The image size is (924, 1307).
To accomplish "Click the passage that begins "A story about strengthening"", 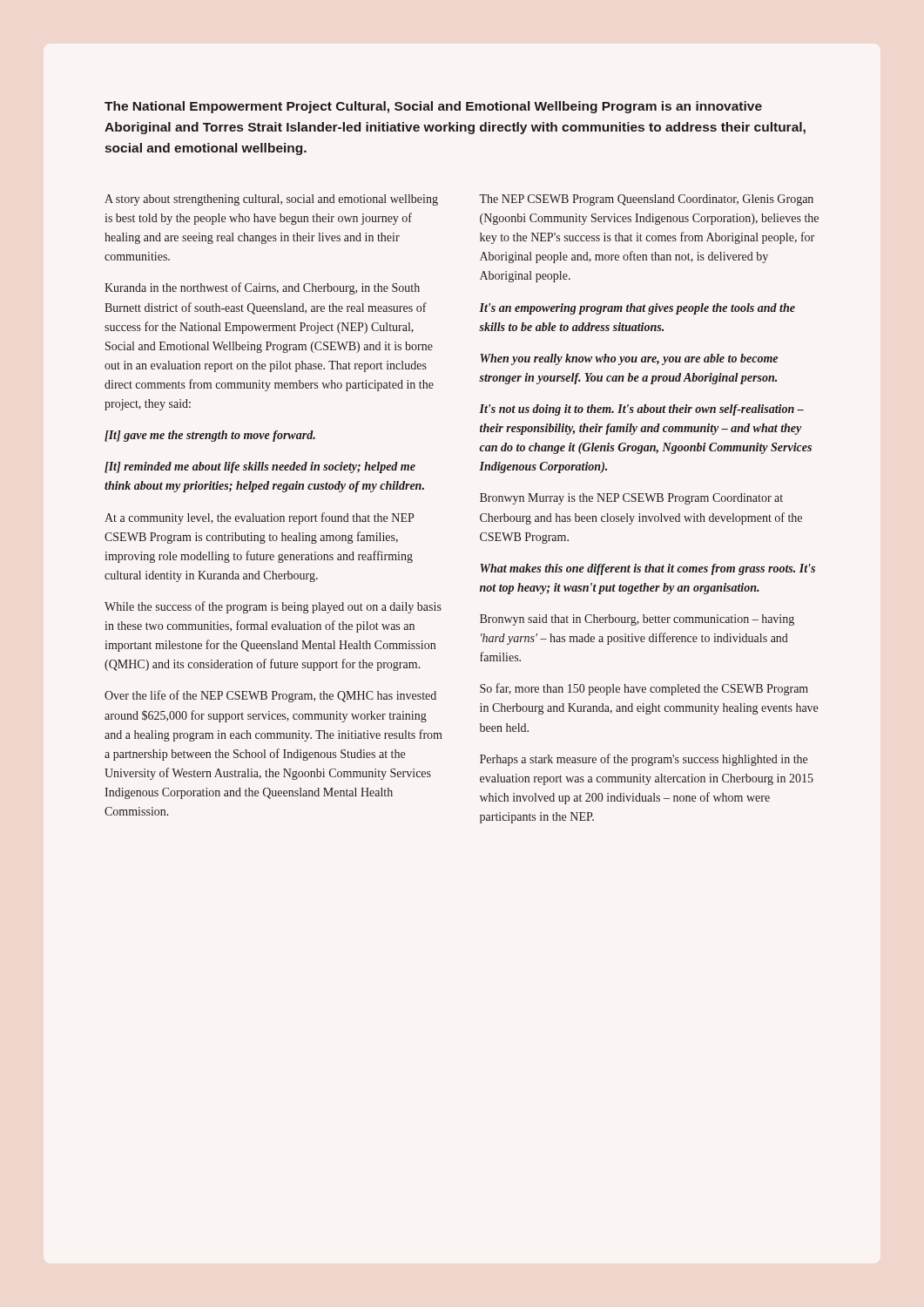I will [275, 229].
